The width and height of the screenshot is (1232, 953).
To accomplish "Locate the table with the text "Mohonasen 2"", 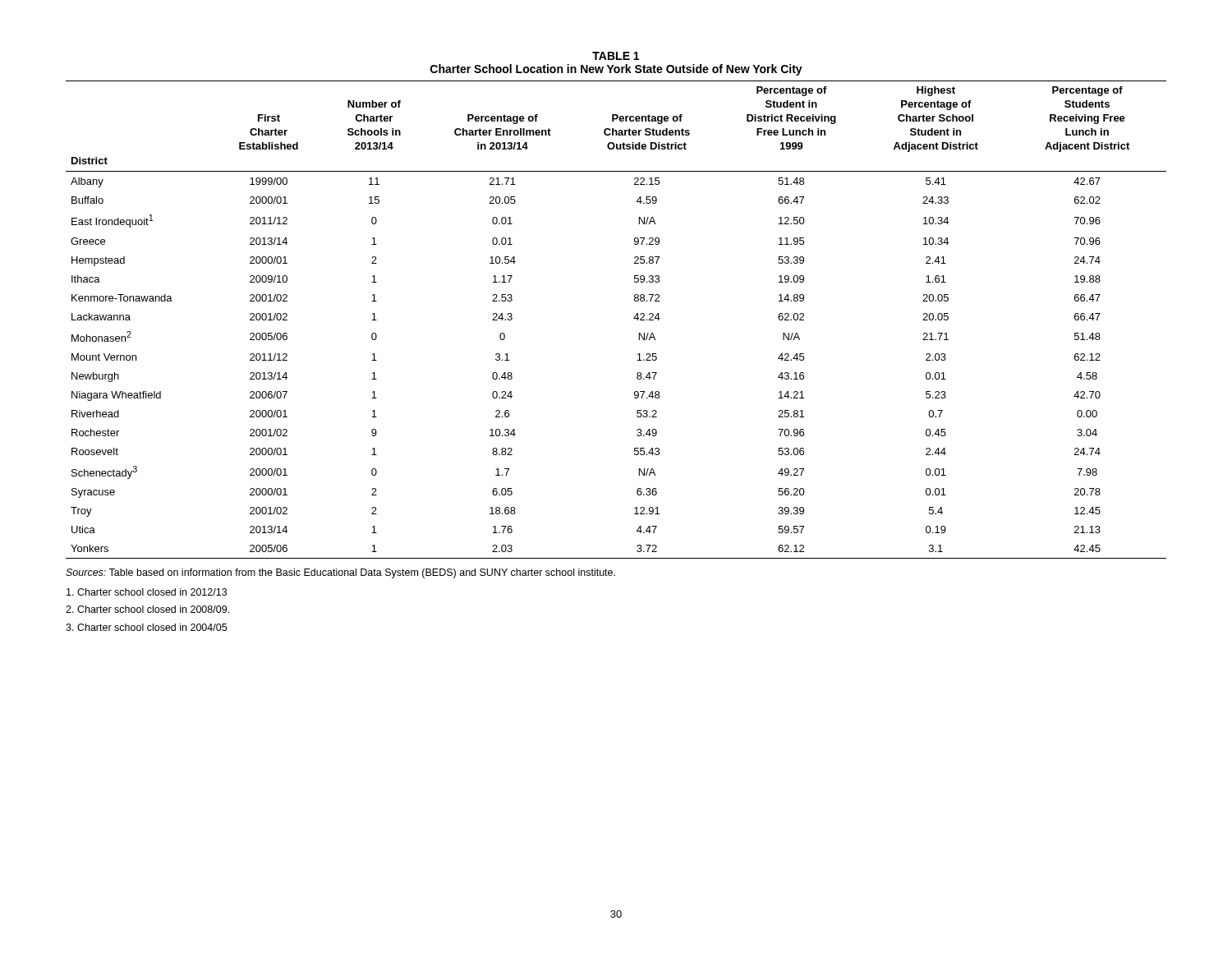I will click(x=616, y=320).
